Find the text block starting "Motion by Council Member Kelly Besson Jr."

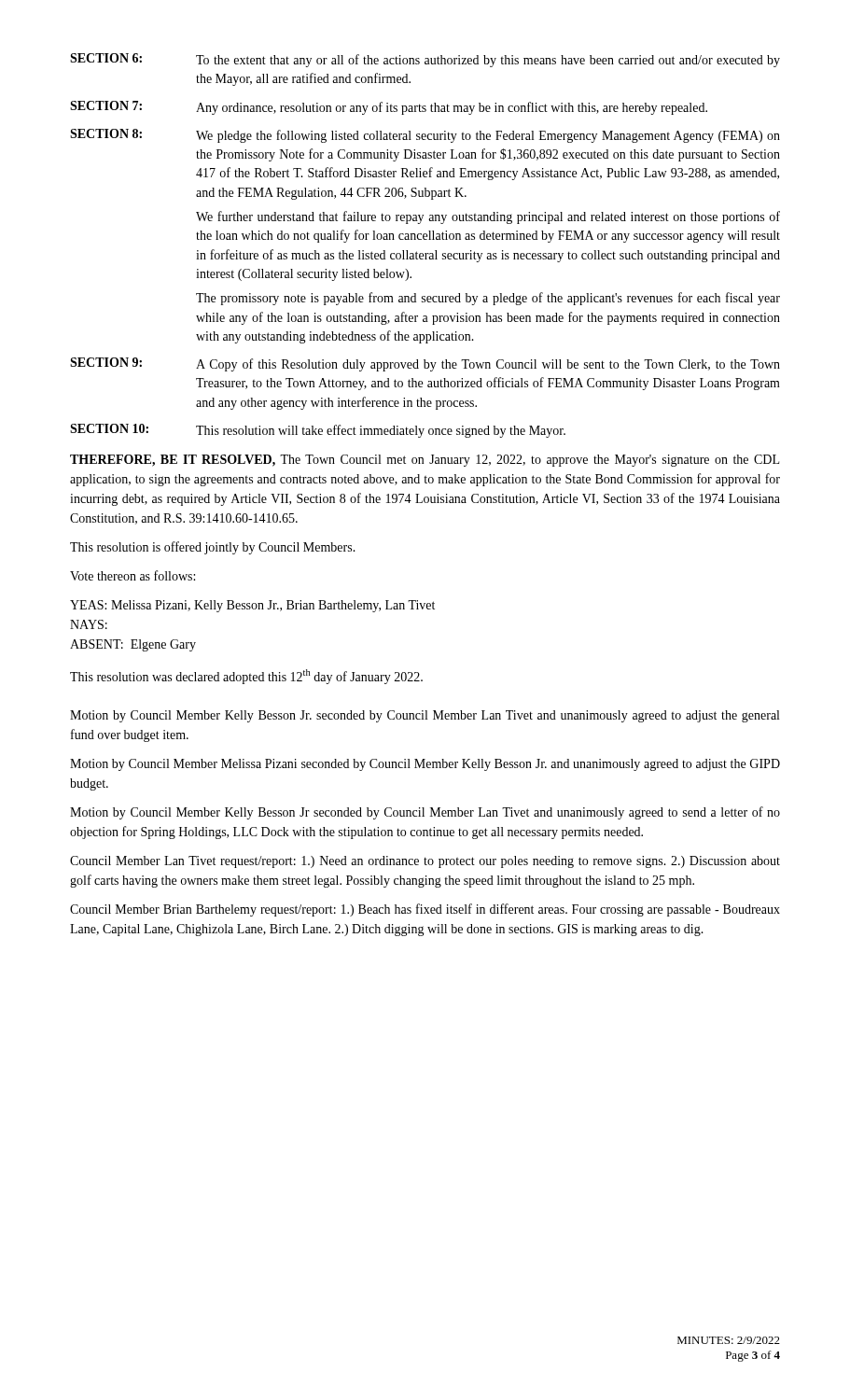[x=425, y=725]
